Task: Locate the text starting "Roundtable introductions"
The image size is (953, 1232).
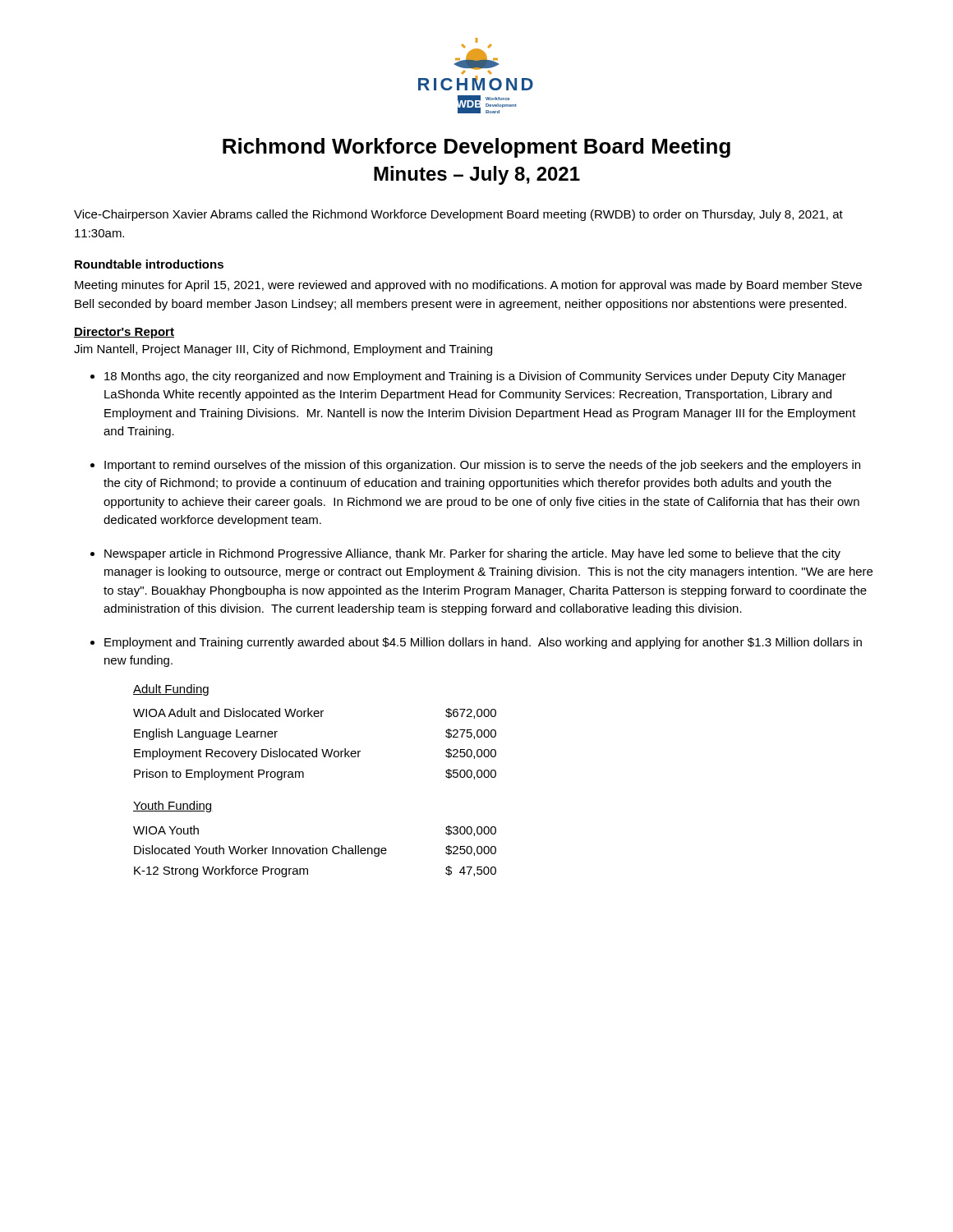Action: tap(149, 264)
